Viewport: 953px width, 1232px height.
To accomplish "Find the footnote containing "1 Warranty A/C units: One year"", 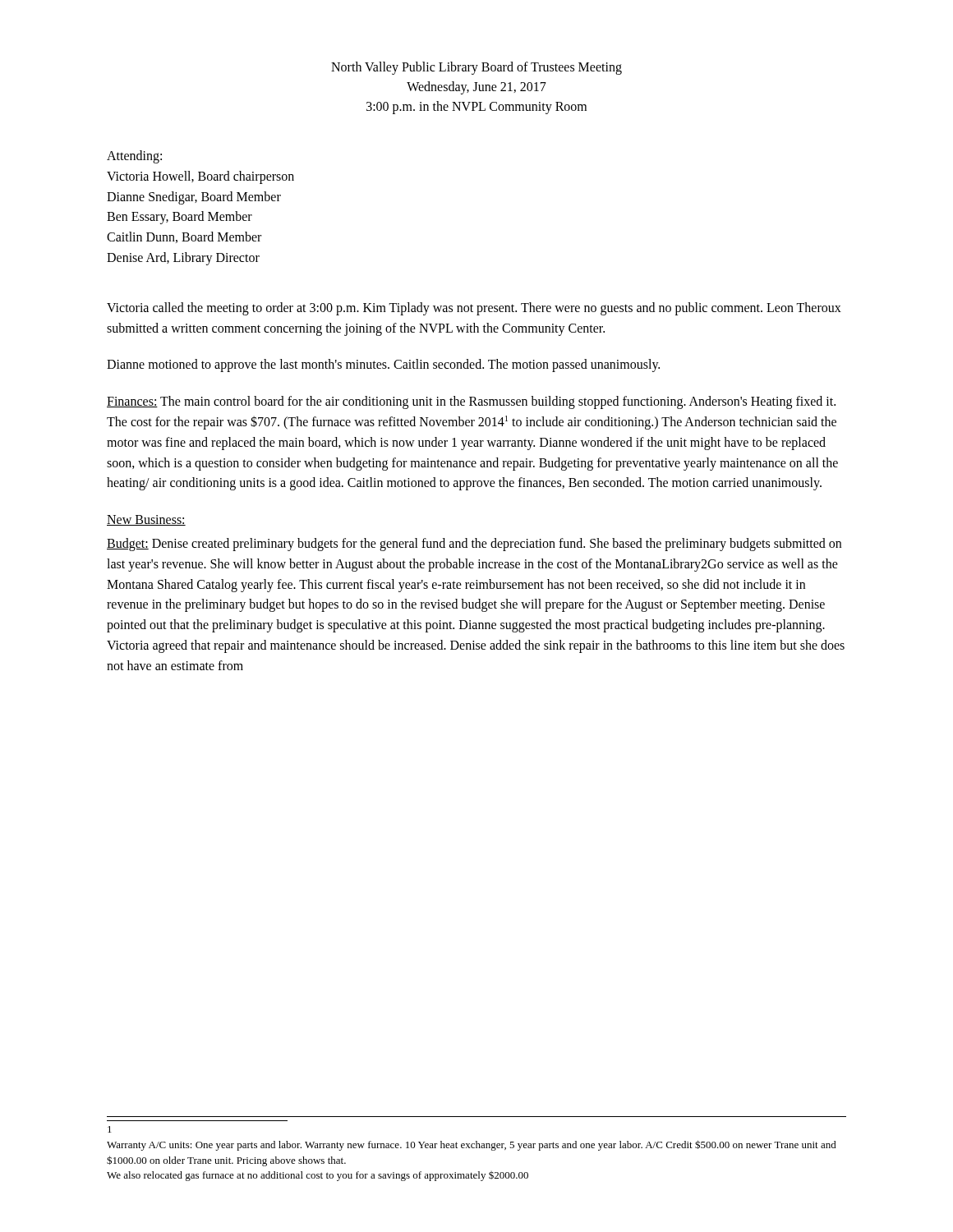I will pyautogui.click(x=476, y=1152).
